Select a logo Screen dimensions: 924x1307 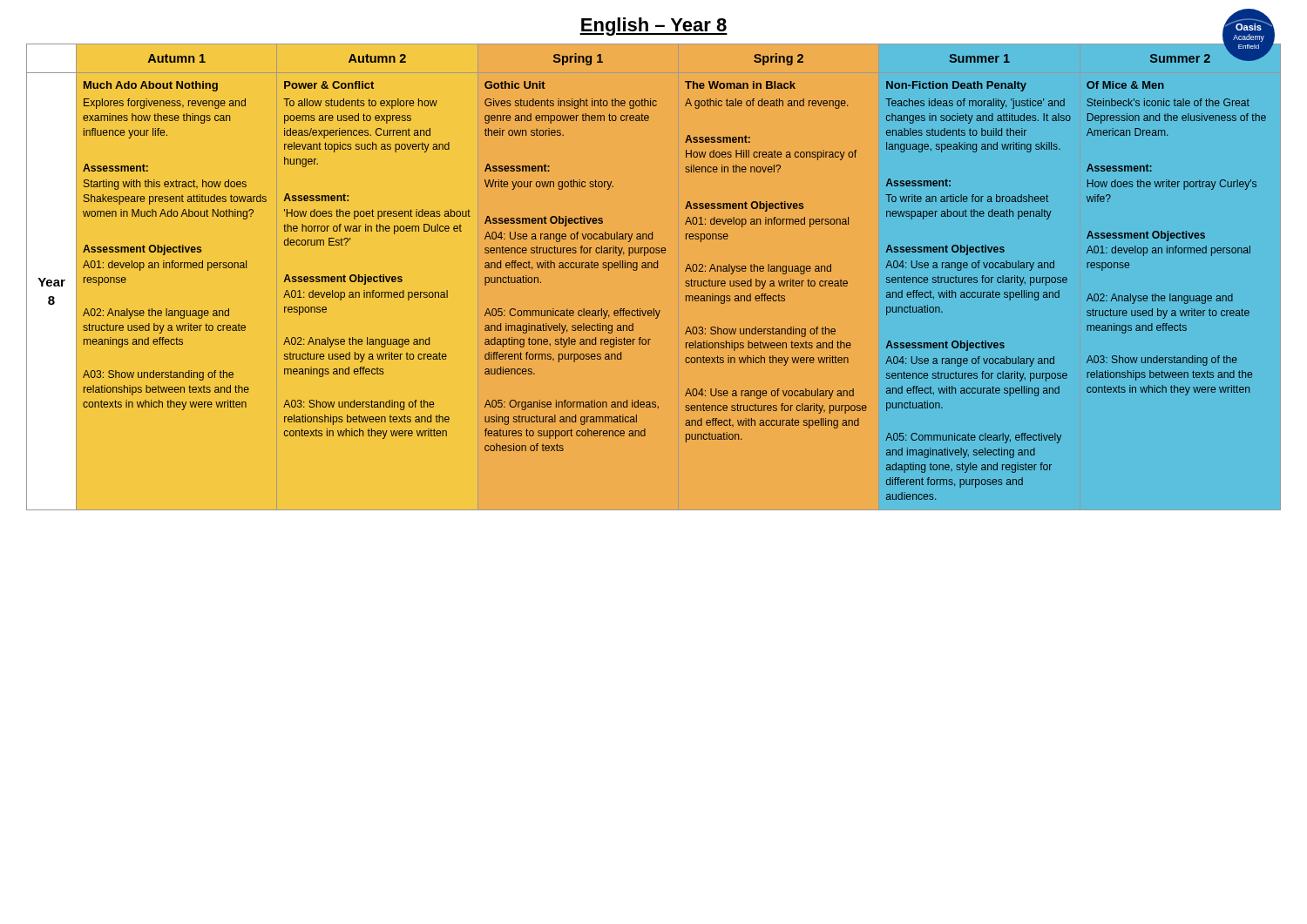click(1249, 37)
